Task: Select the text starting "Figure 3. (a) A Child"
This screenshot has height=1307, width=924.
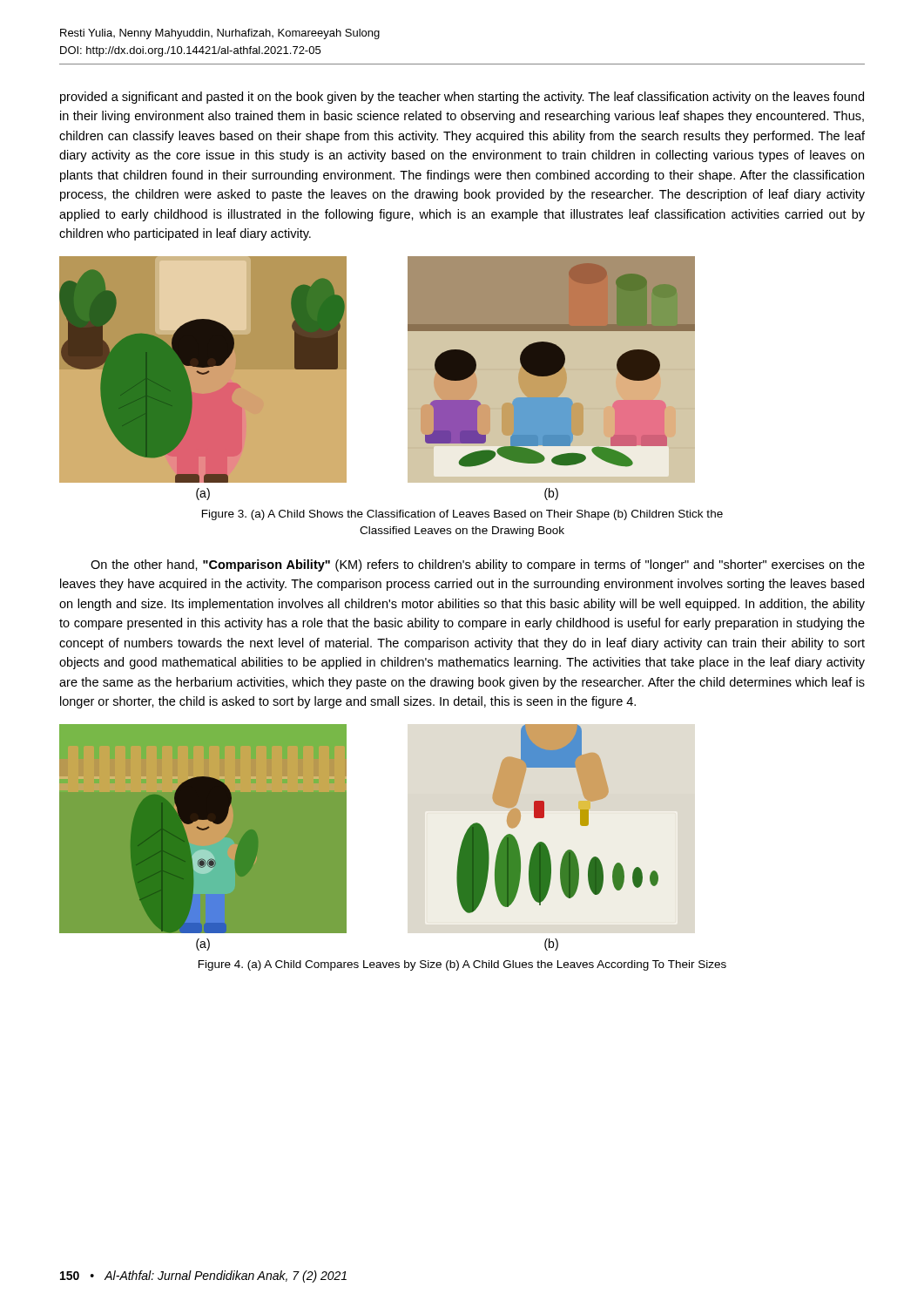Action: pyautogui.click(x=462, y=522)
